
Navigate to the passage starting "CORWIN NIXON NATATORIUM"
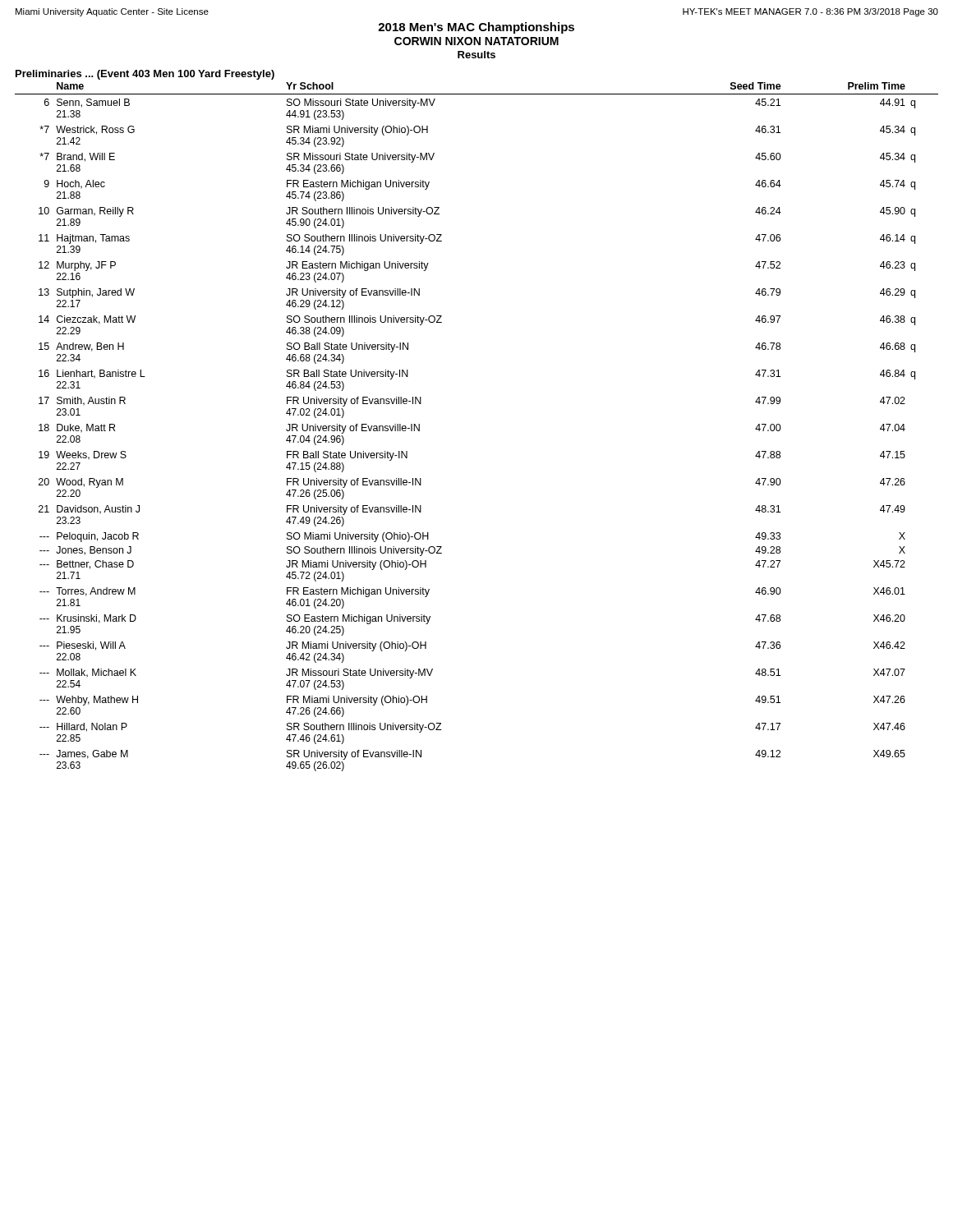(x=476, y=41)
